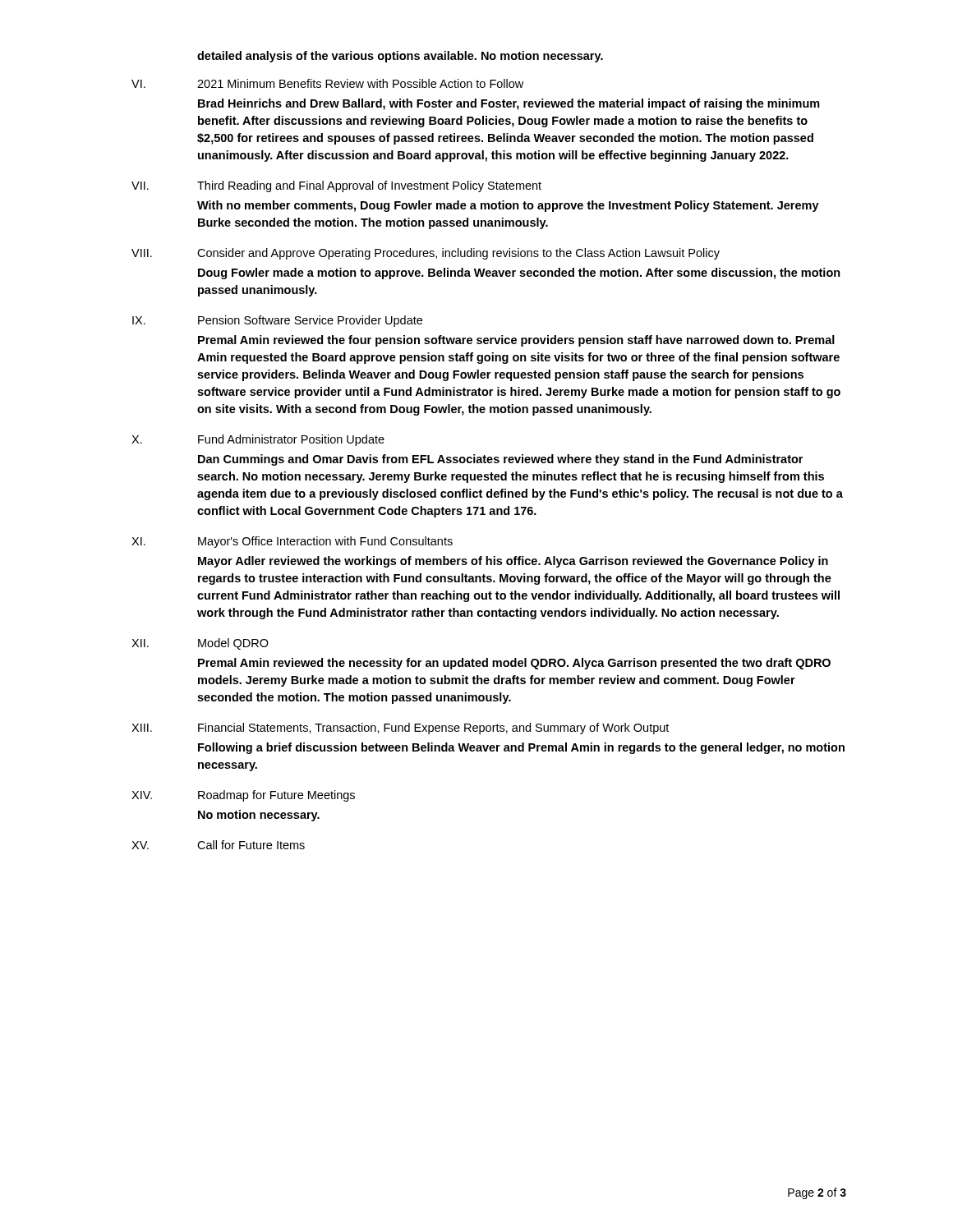Point to "XIV. Roadmap for Future Meetings No motion necessary."

click(x=243, y=796)
